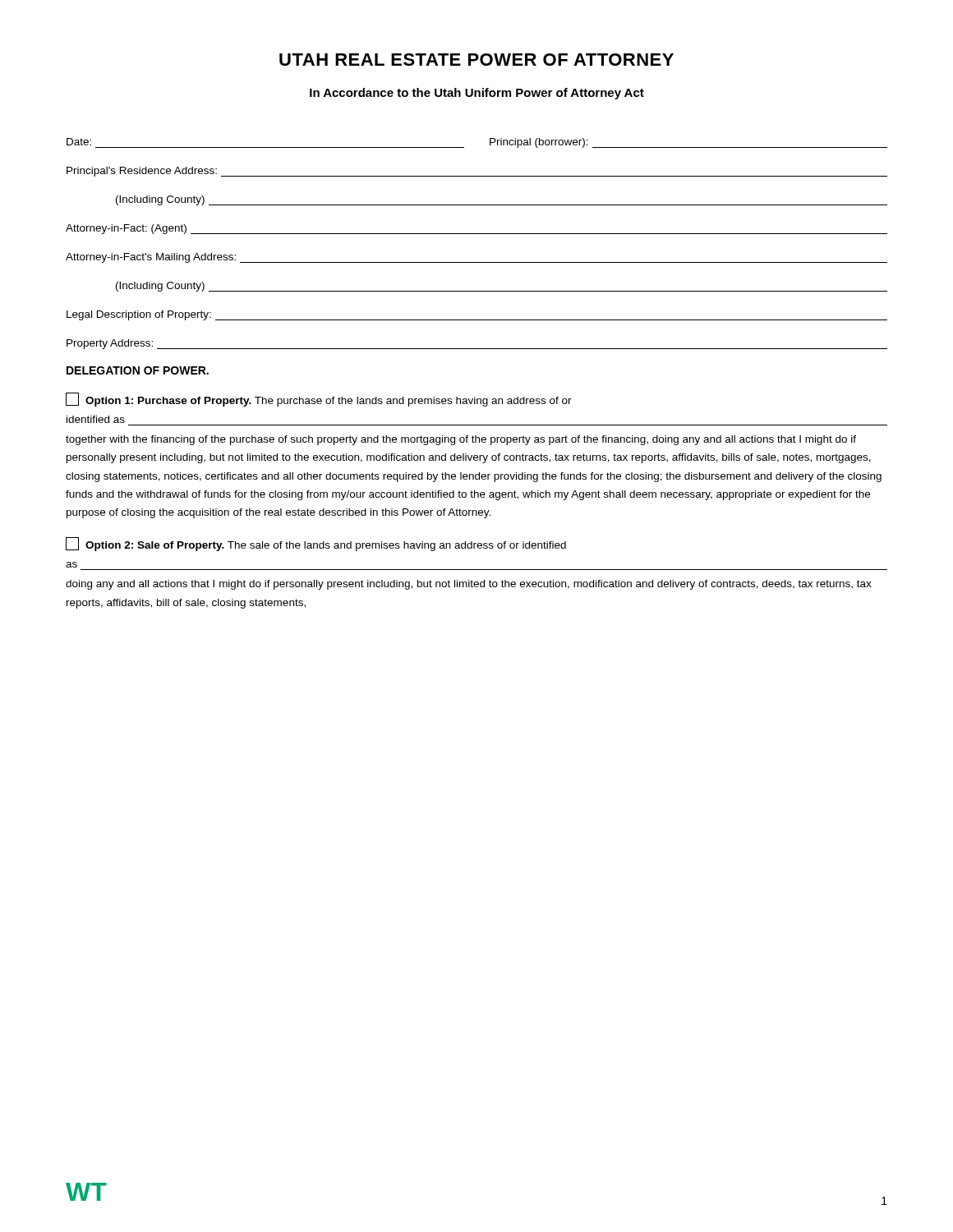Find "DELEGATION OF POWER." on this page
Image resolution: width=953 pixels, height=1232 pixels.
(138, 370)
